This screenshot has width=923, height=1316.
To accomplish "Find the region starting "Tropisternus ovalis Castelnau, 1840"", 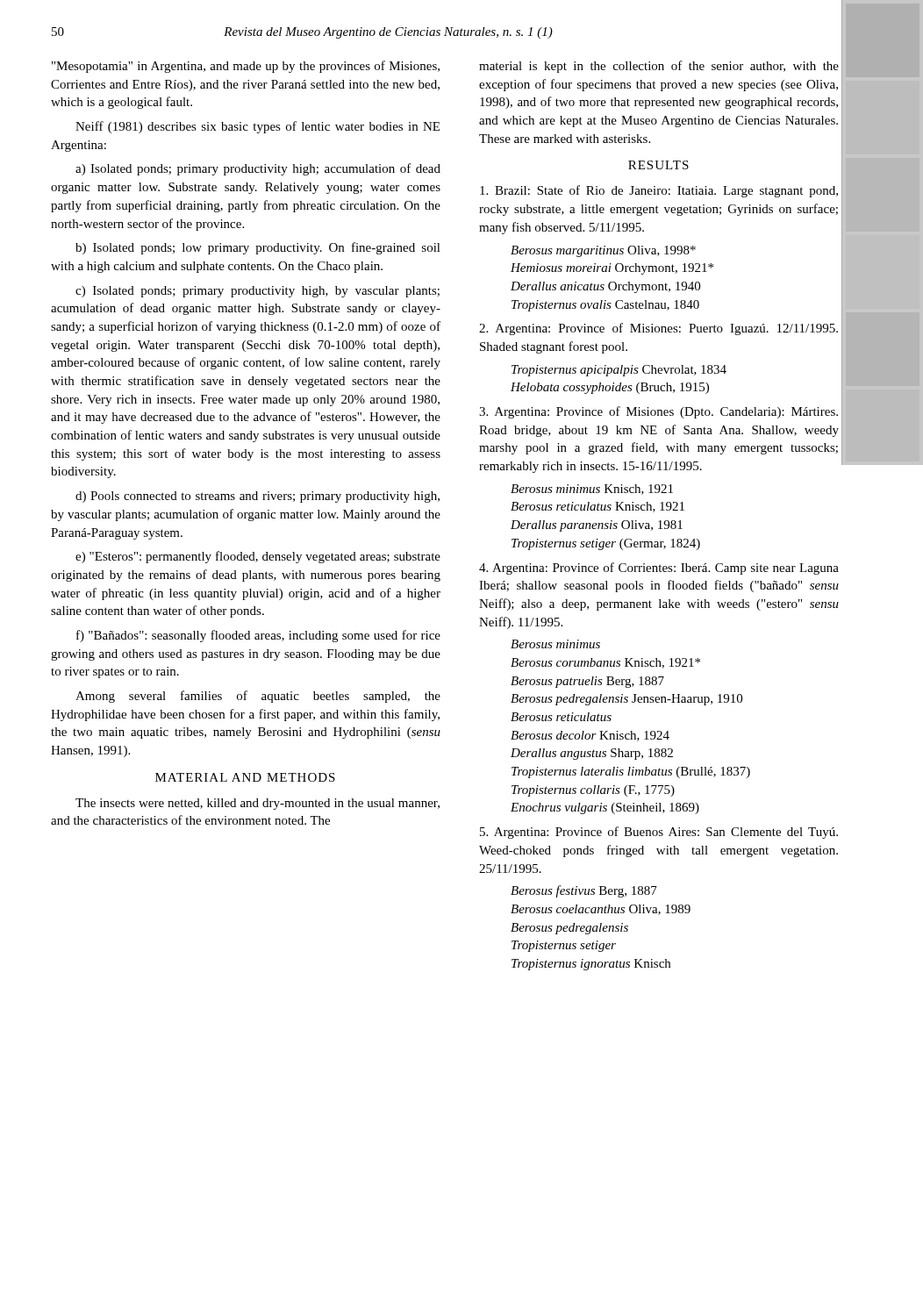I will click(605, 304).
